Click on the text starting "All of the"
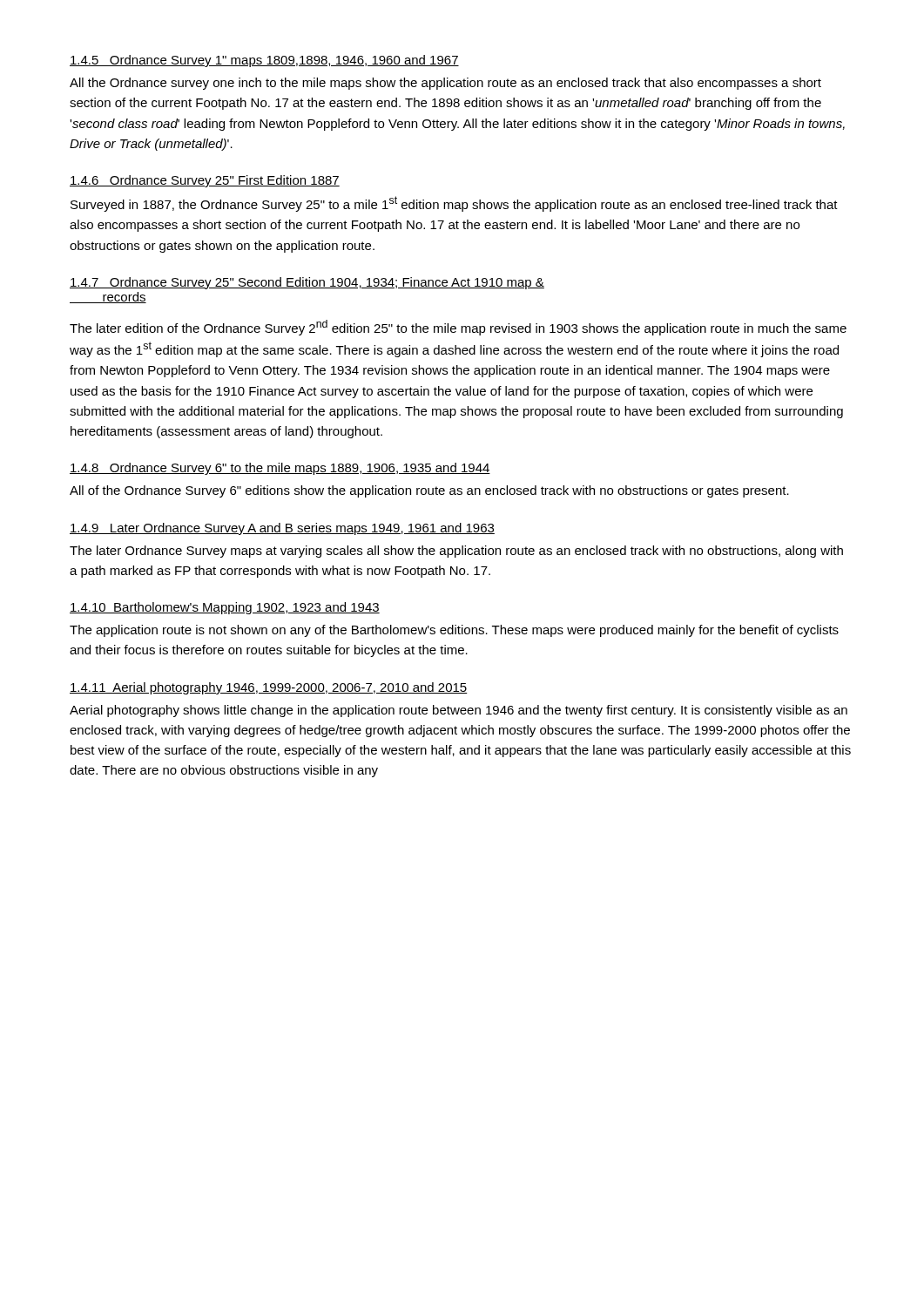 [430, 490]
